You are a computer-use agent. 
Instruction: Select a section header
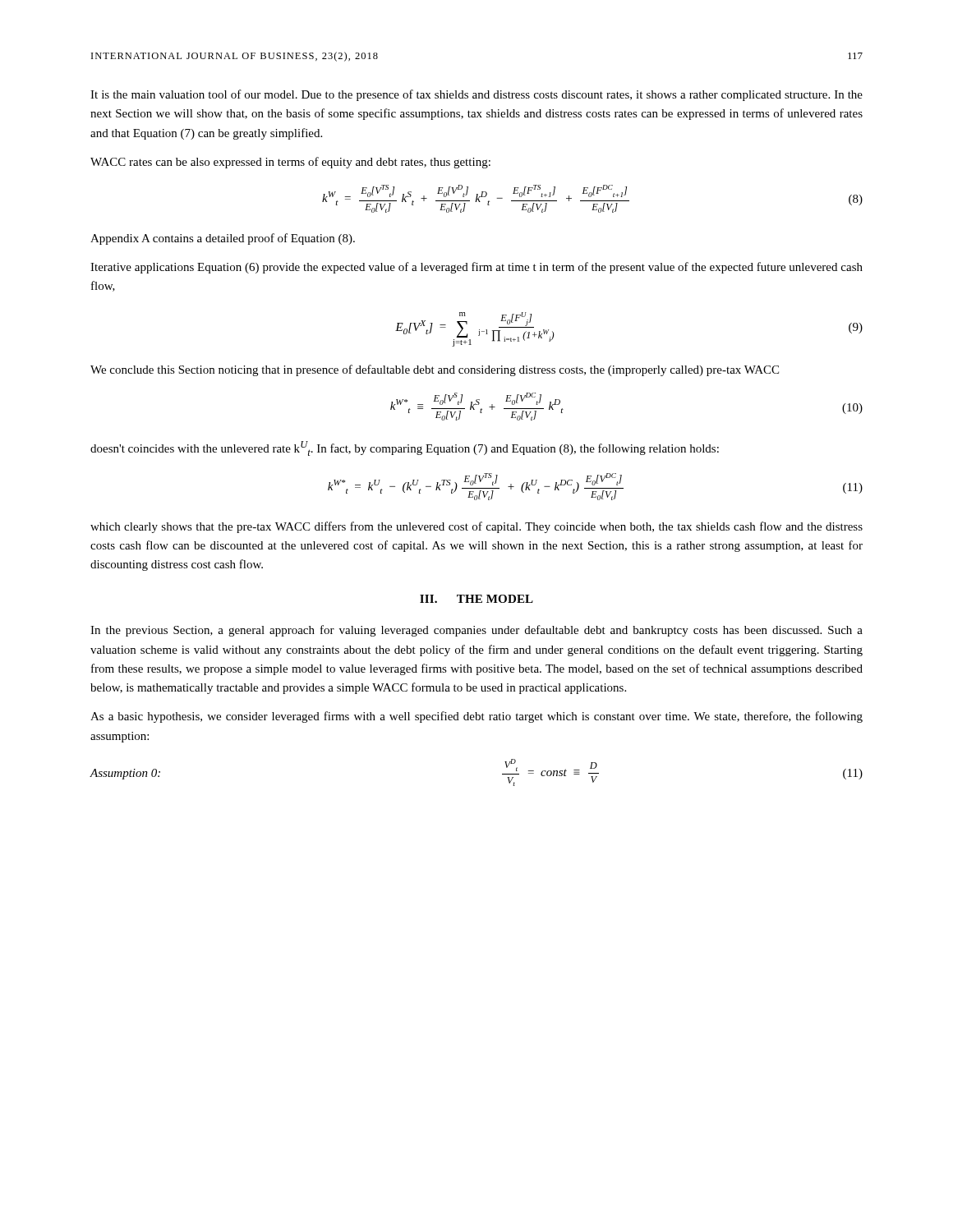476,599
